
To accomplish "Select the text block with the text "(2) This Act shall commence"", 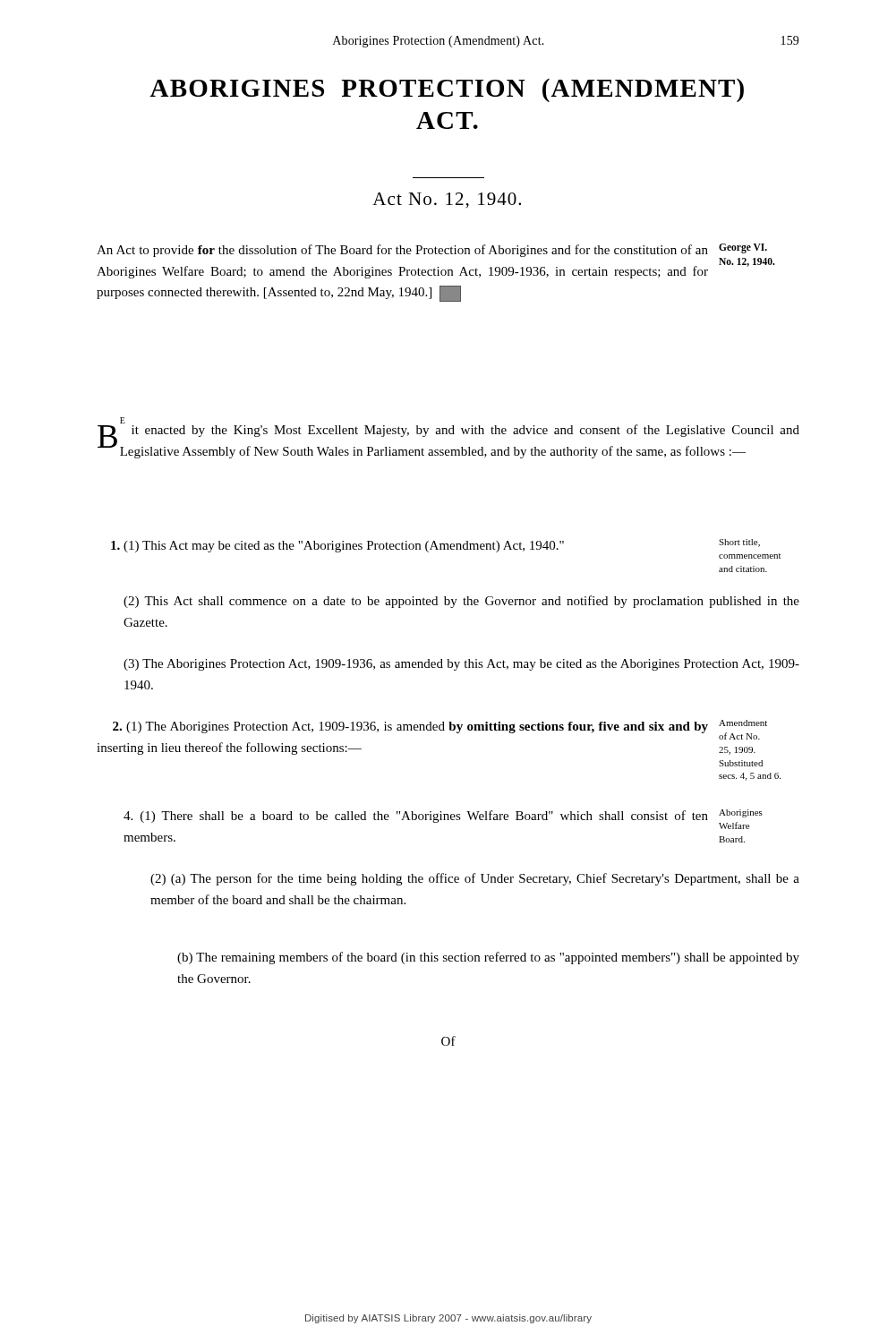I will point(461,611).
